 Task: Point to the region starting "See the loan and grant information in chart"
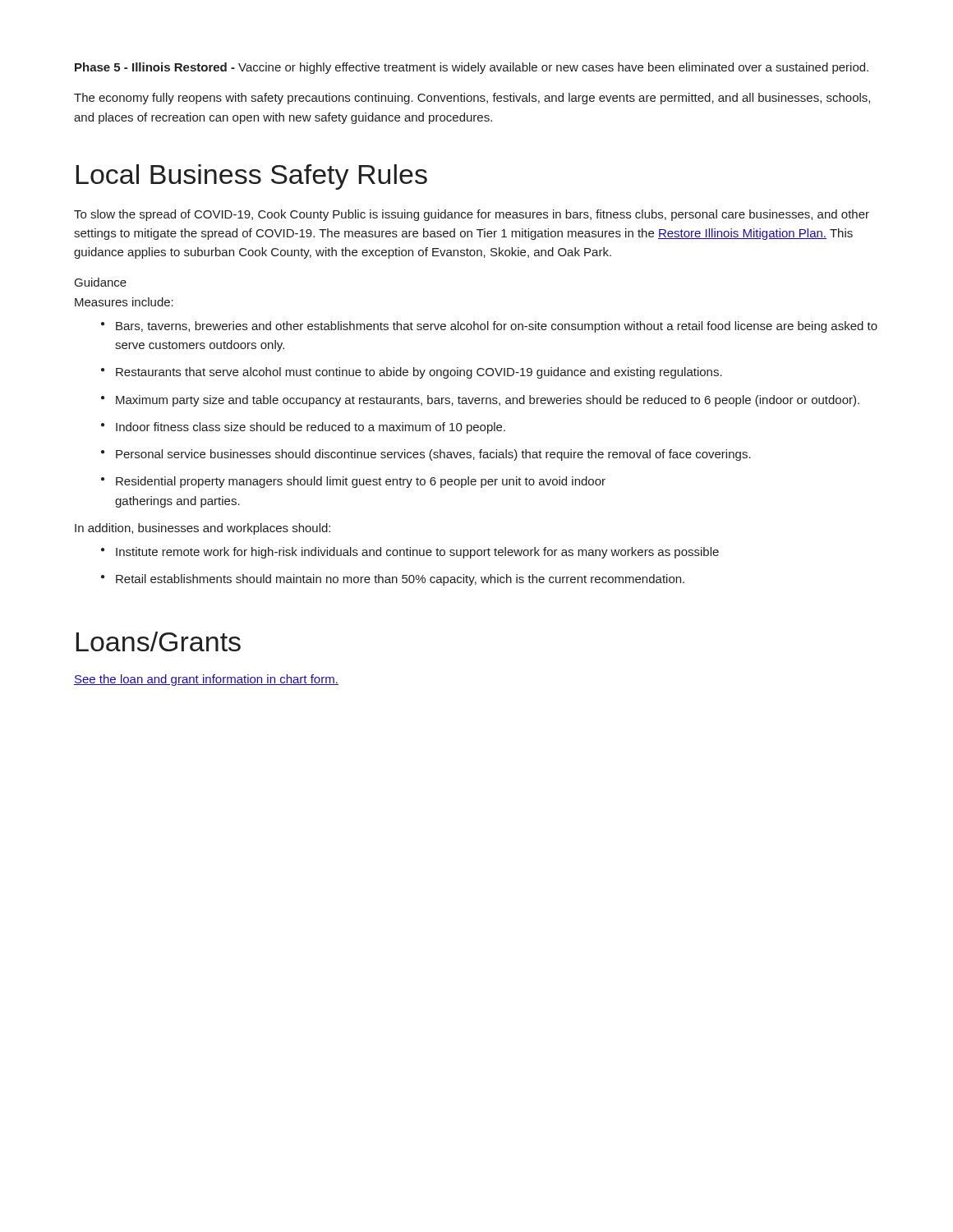click(x=206, y=679)
